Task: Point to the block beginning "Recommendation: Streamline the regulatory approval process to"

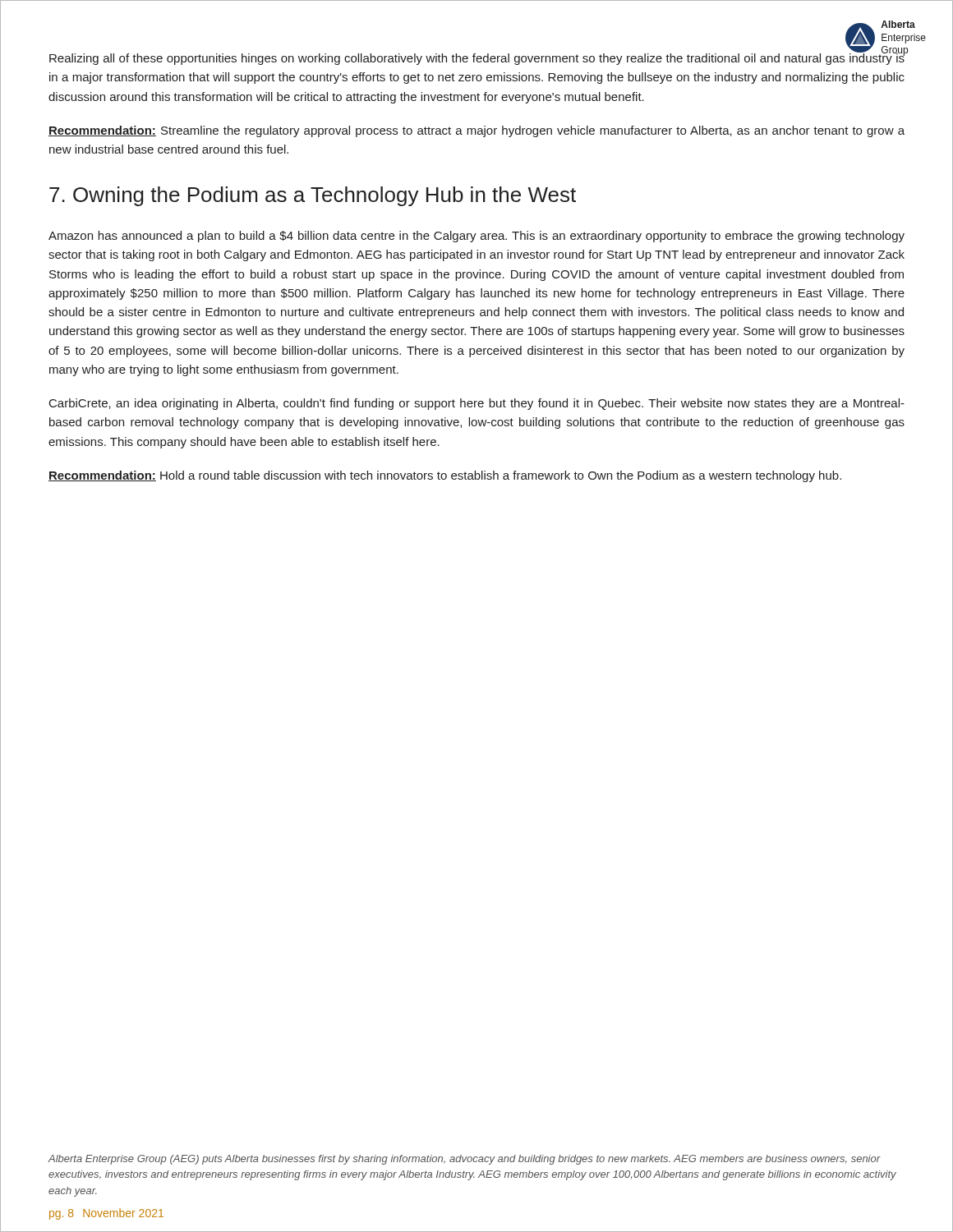Action: [x=476, y=140]
